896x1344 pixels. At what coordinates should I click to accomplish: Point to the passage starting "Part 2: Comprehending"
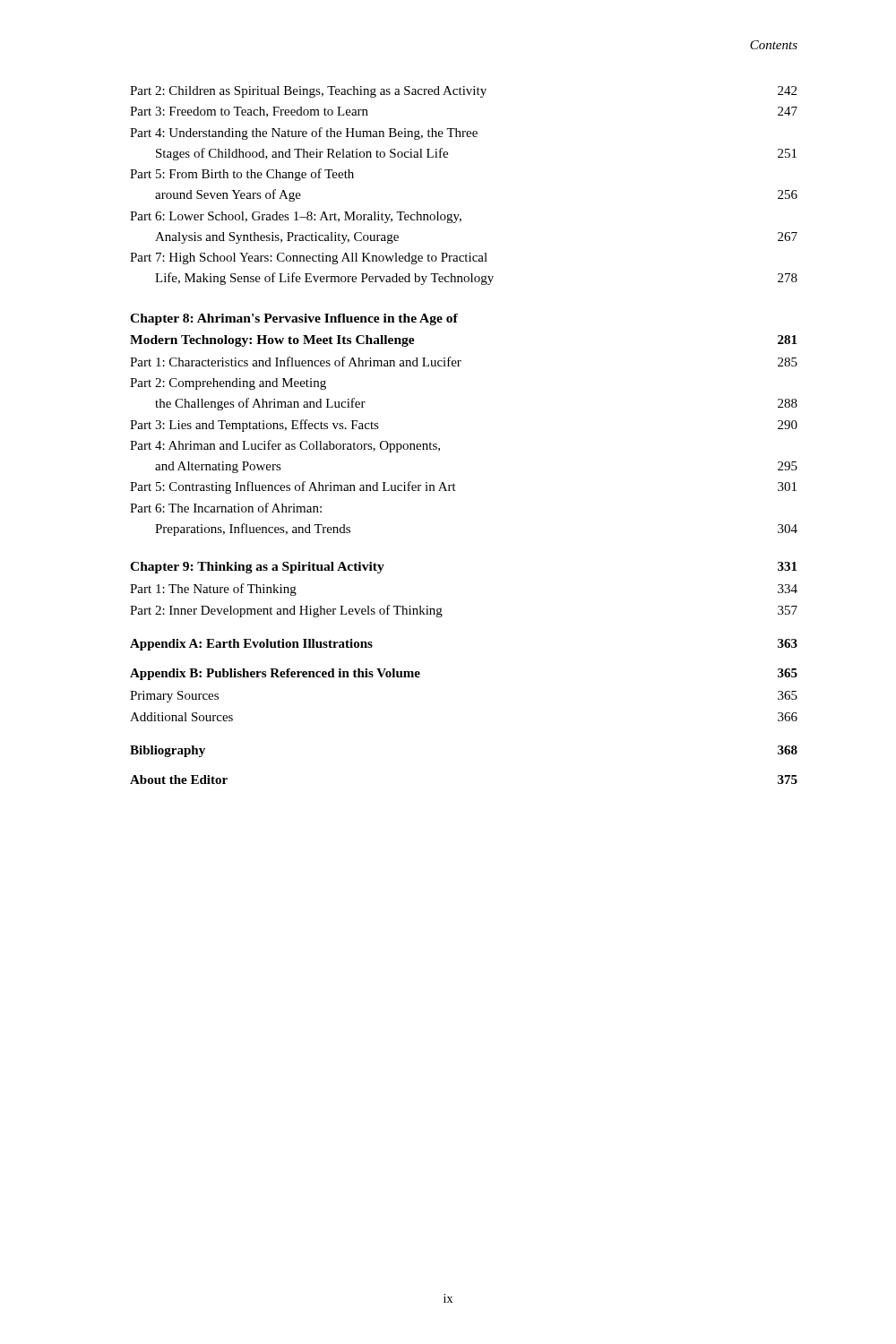(x=228, y=384)
